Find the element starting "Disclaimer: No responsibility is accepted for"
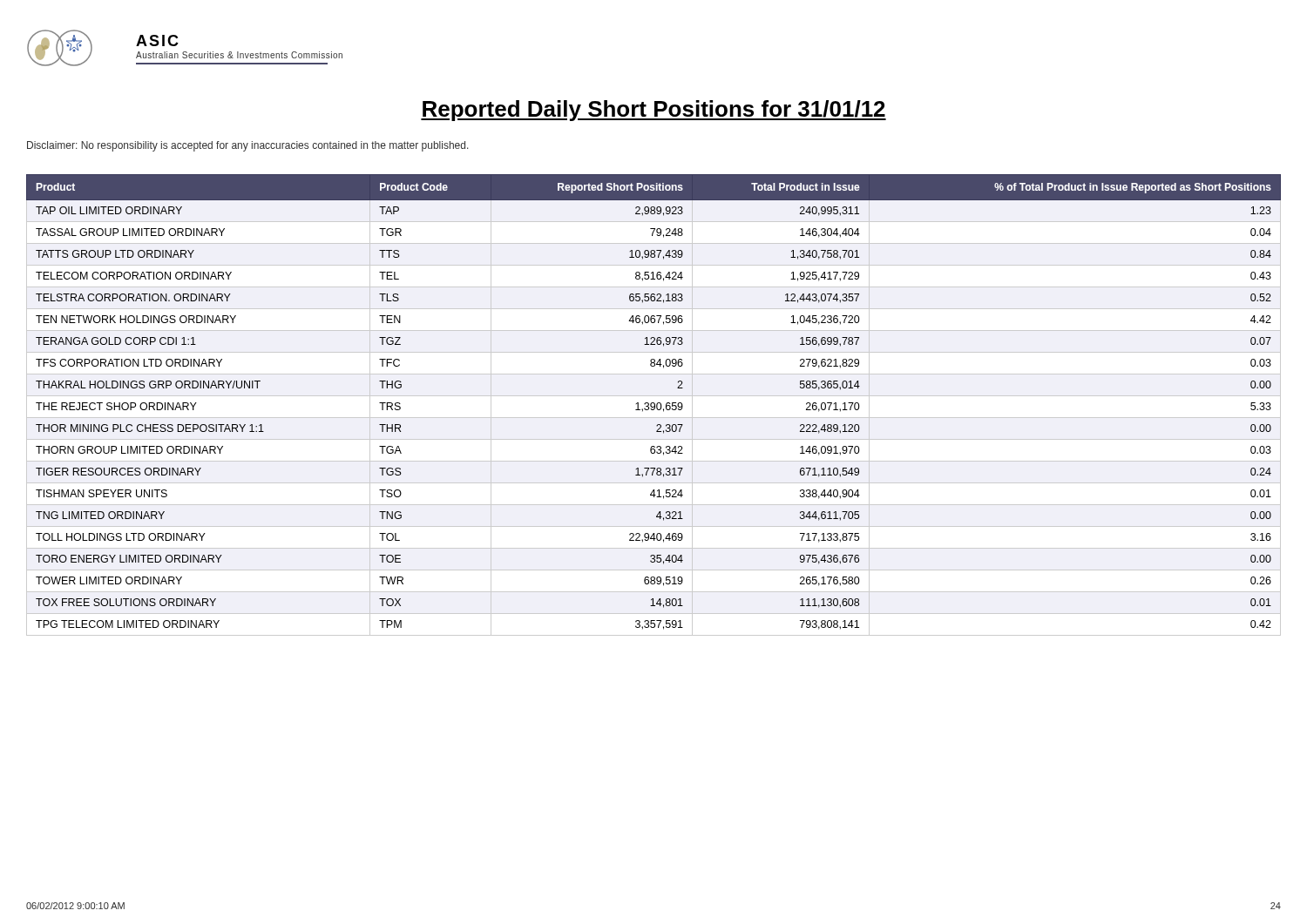This screenshot has width=1307, height=924. [x=248, y=145]
